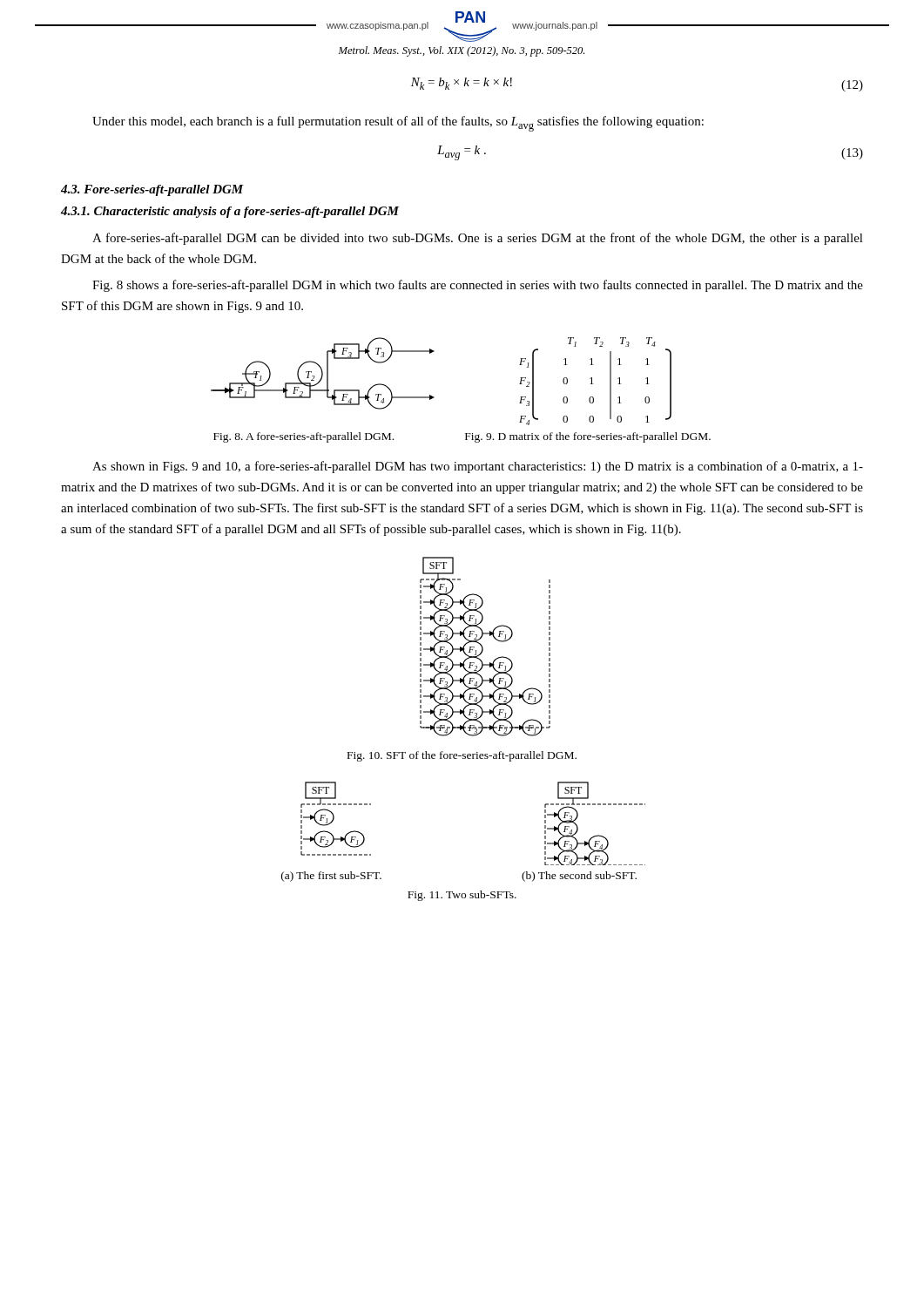The width and height of the screenshot is (924, 1307).
Task: Locate the section header with the text "4.3. Fore-series-aft-parallel DGM"
Action: 152,189
